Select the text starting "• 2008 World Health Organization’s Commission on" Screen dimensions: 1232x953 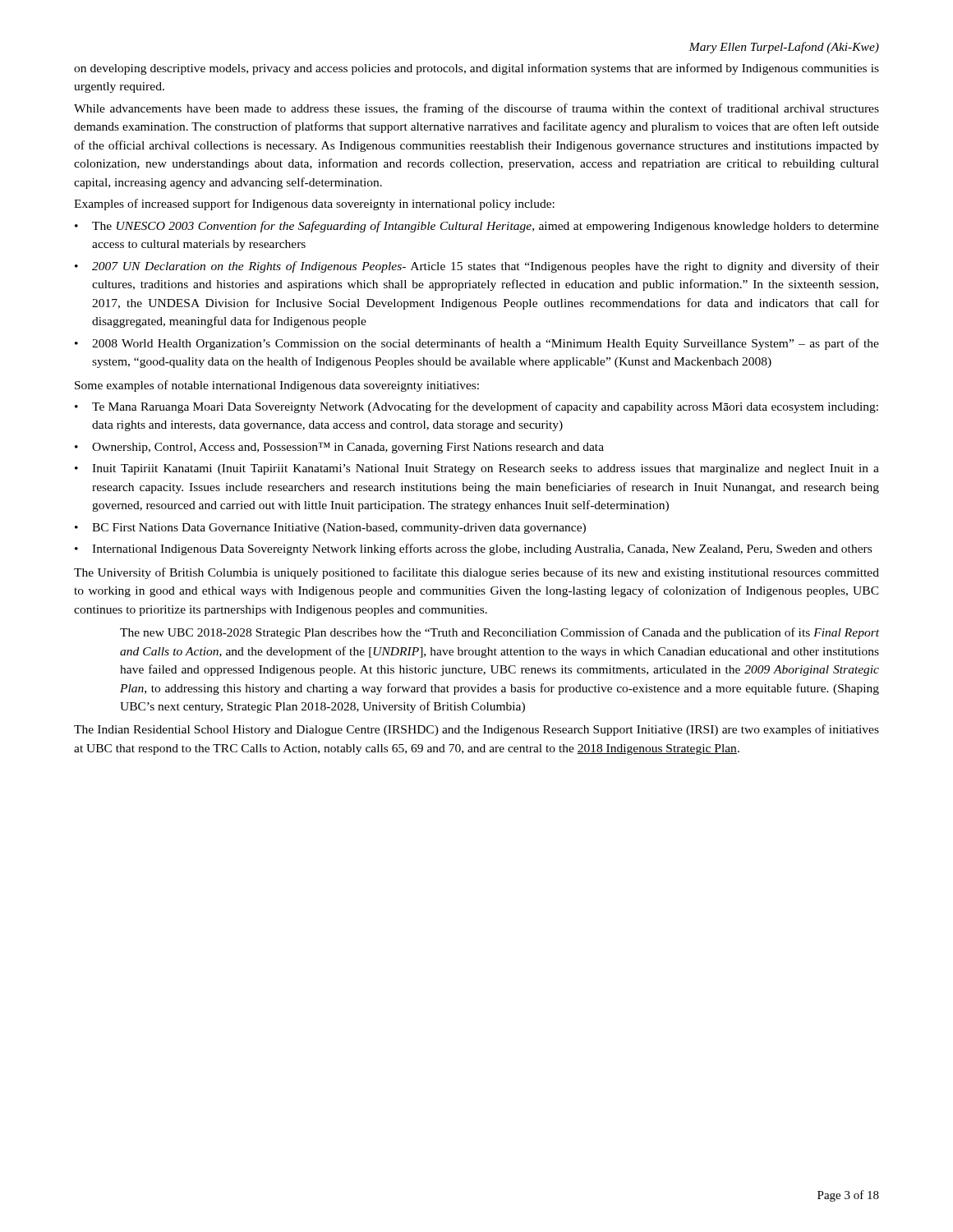476,352
